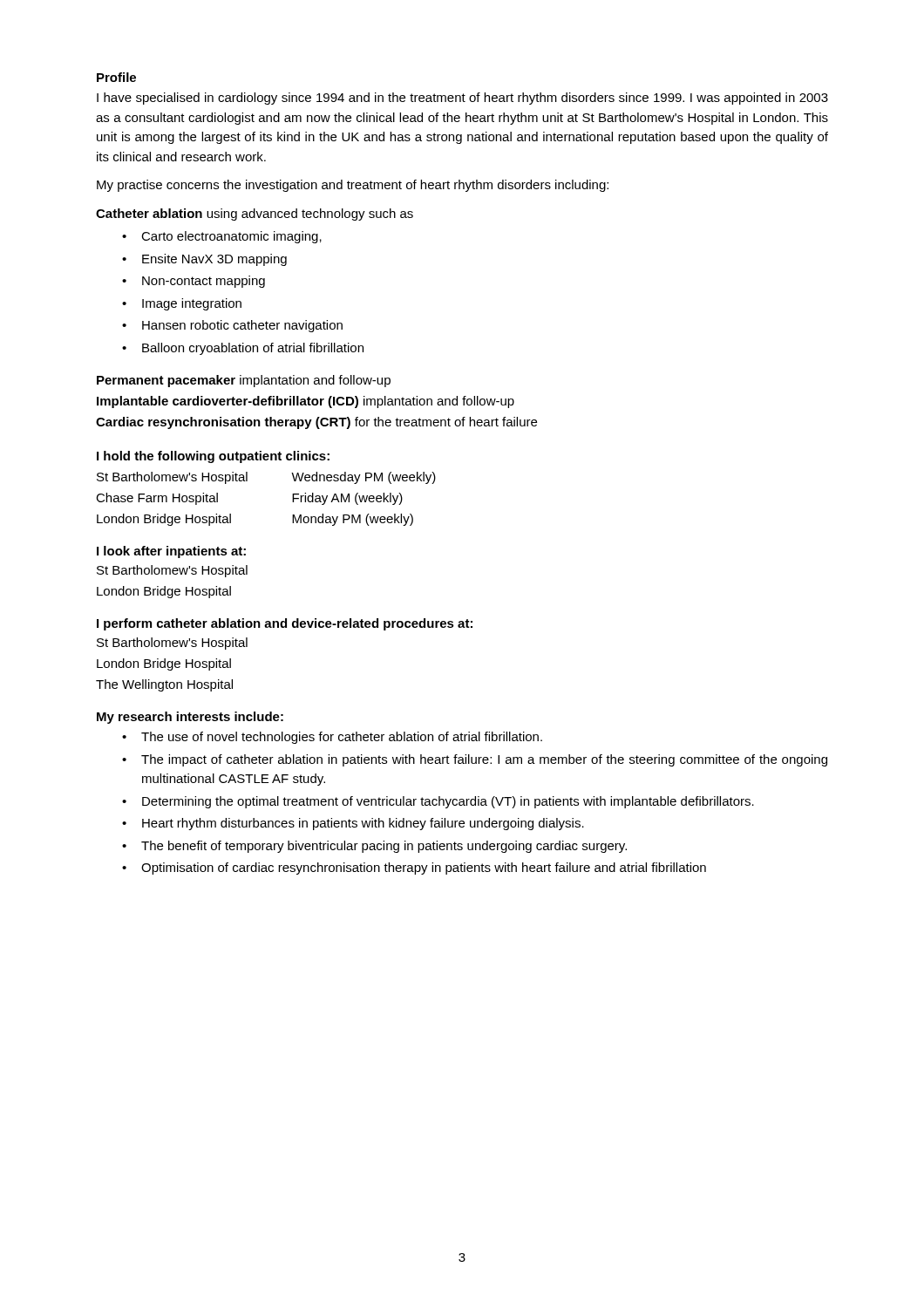The width and height of the screenshot is (924, 1308).
Task: Find the list item with the text "•Ensite NavX 3D"
Action: [x=204, y=260]
